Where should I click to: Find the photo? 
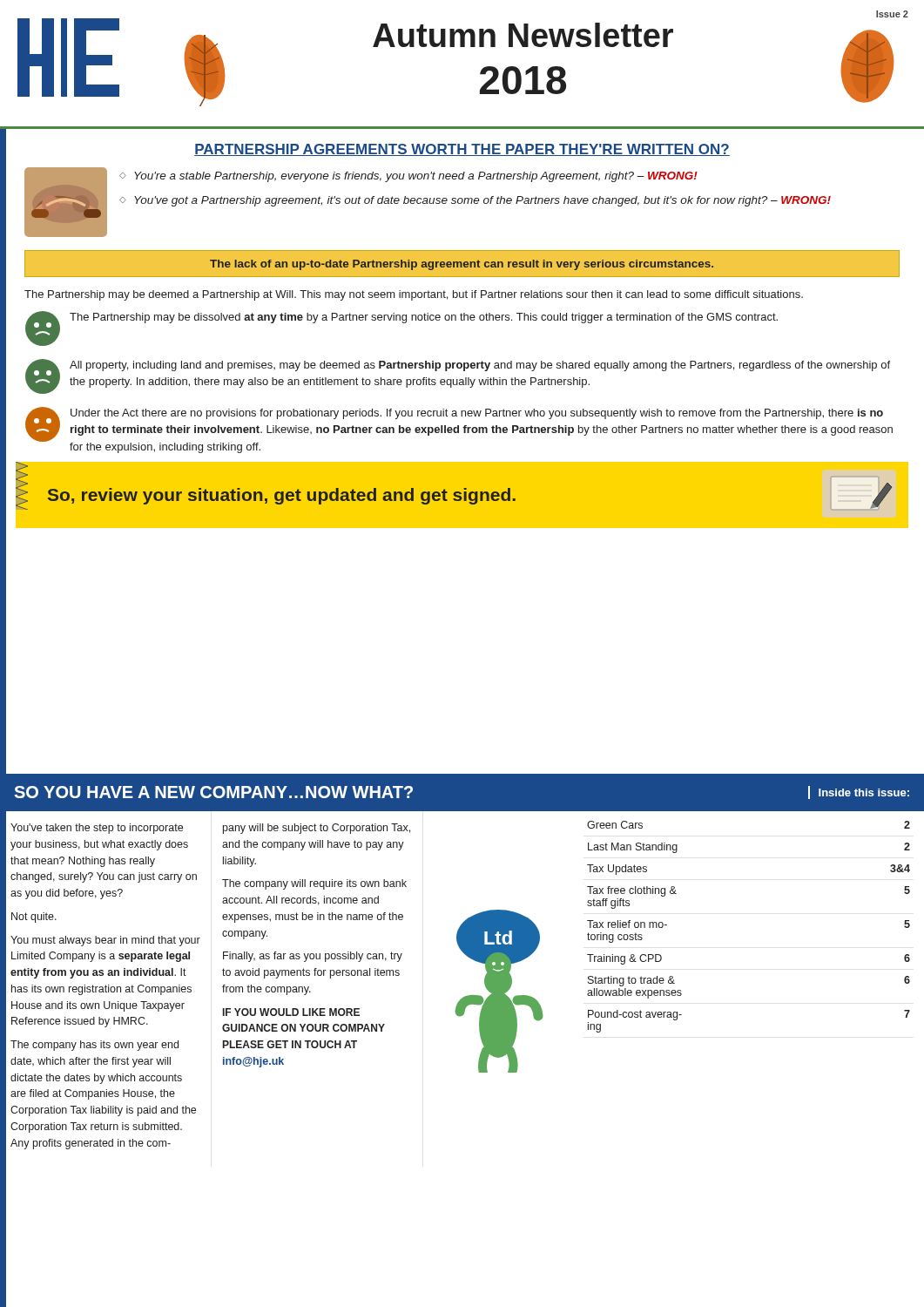coord(66,203)
